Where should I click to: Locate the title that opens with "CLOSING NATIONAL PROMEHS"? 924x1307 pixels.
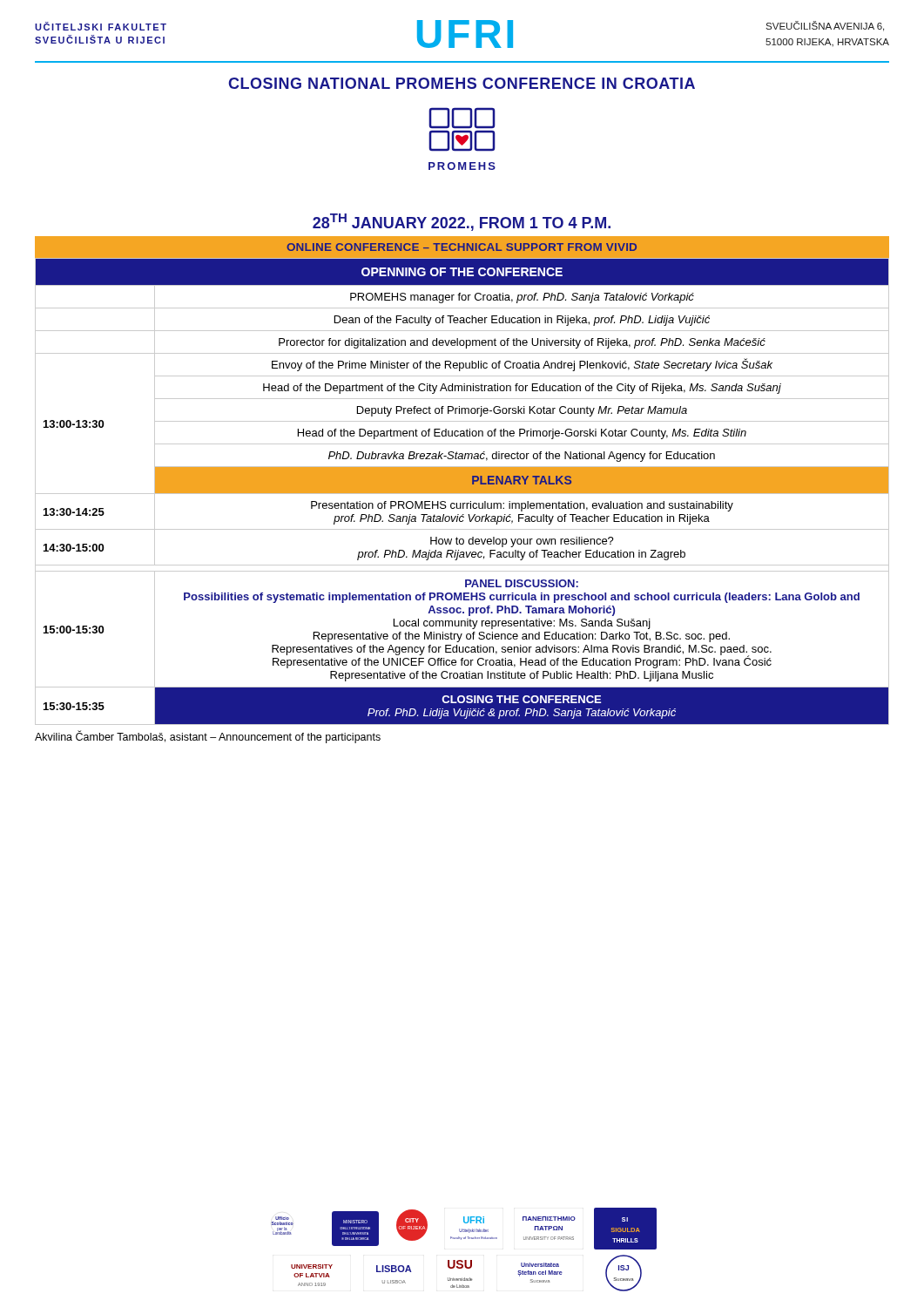point(462,84)
